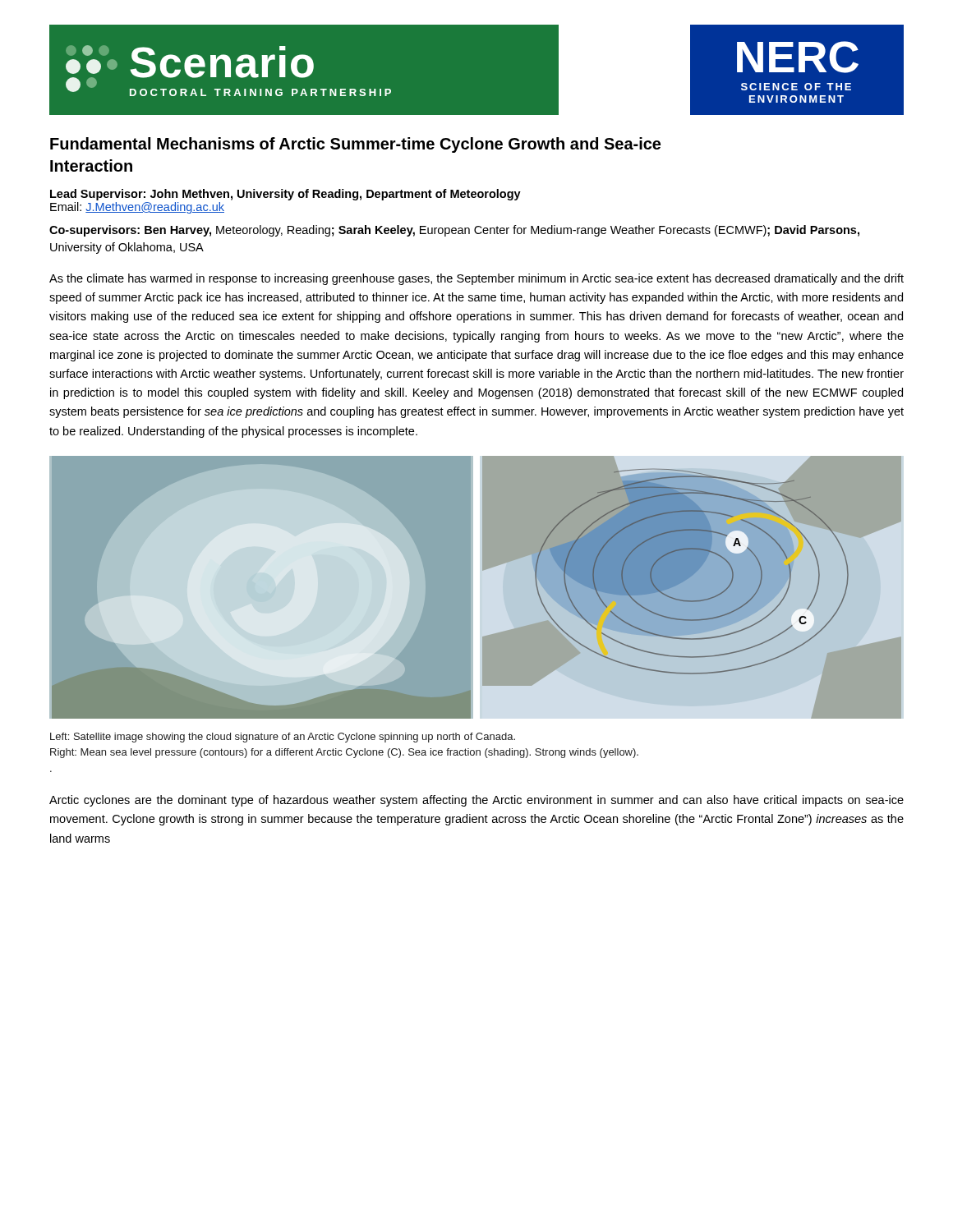Image resolution: width=953 pixels, height=1232 pixels.
Task: Select the logo
Action: 476,70
